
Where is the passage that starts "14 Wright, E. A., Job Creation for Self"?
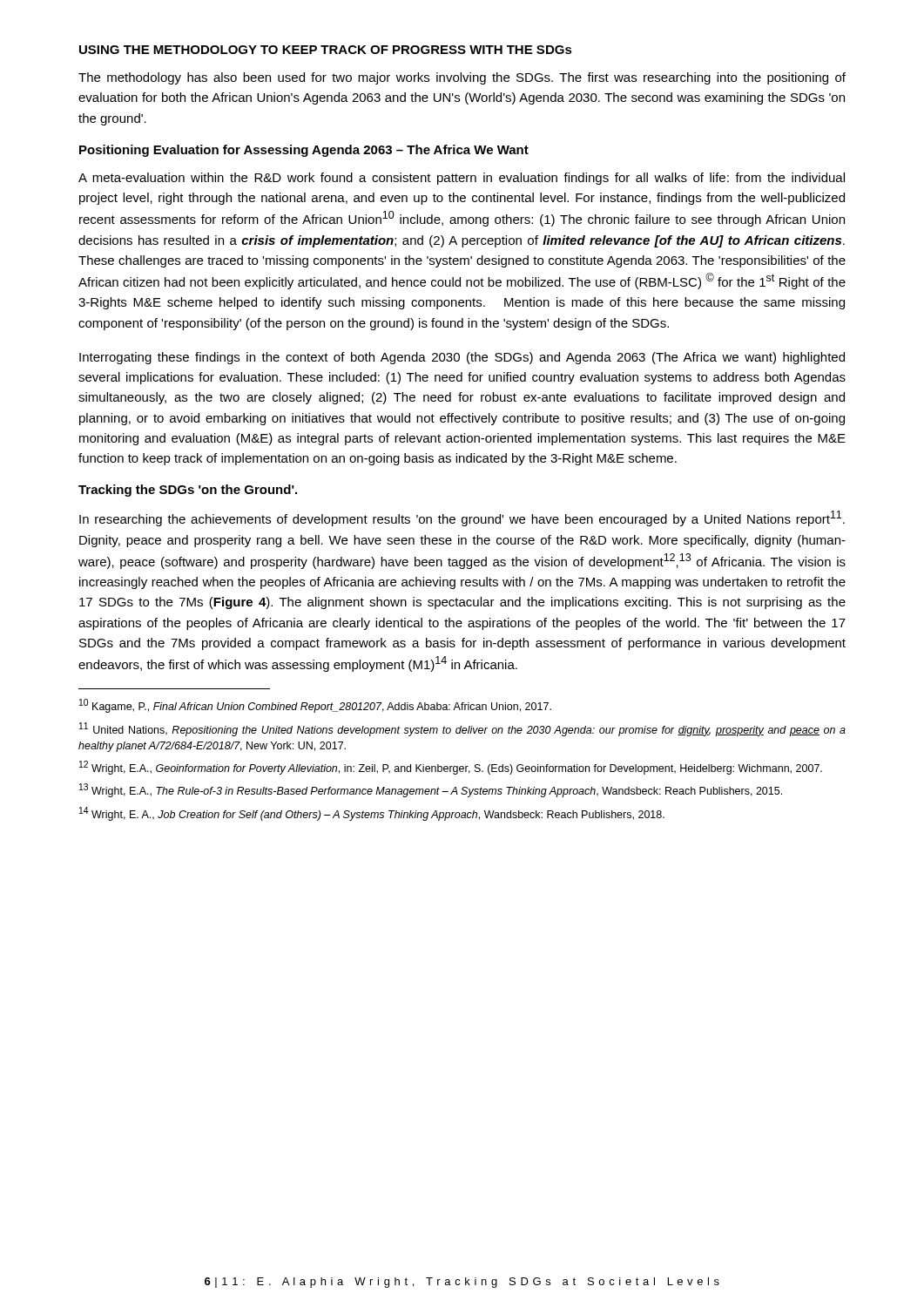372,813
